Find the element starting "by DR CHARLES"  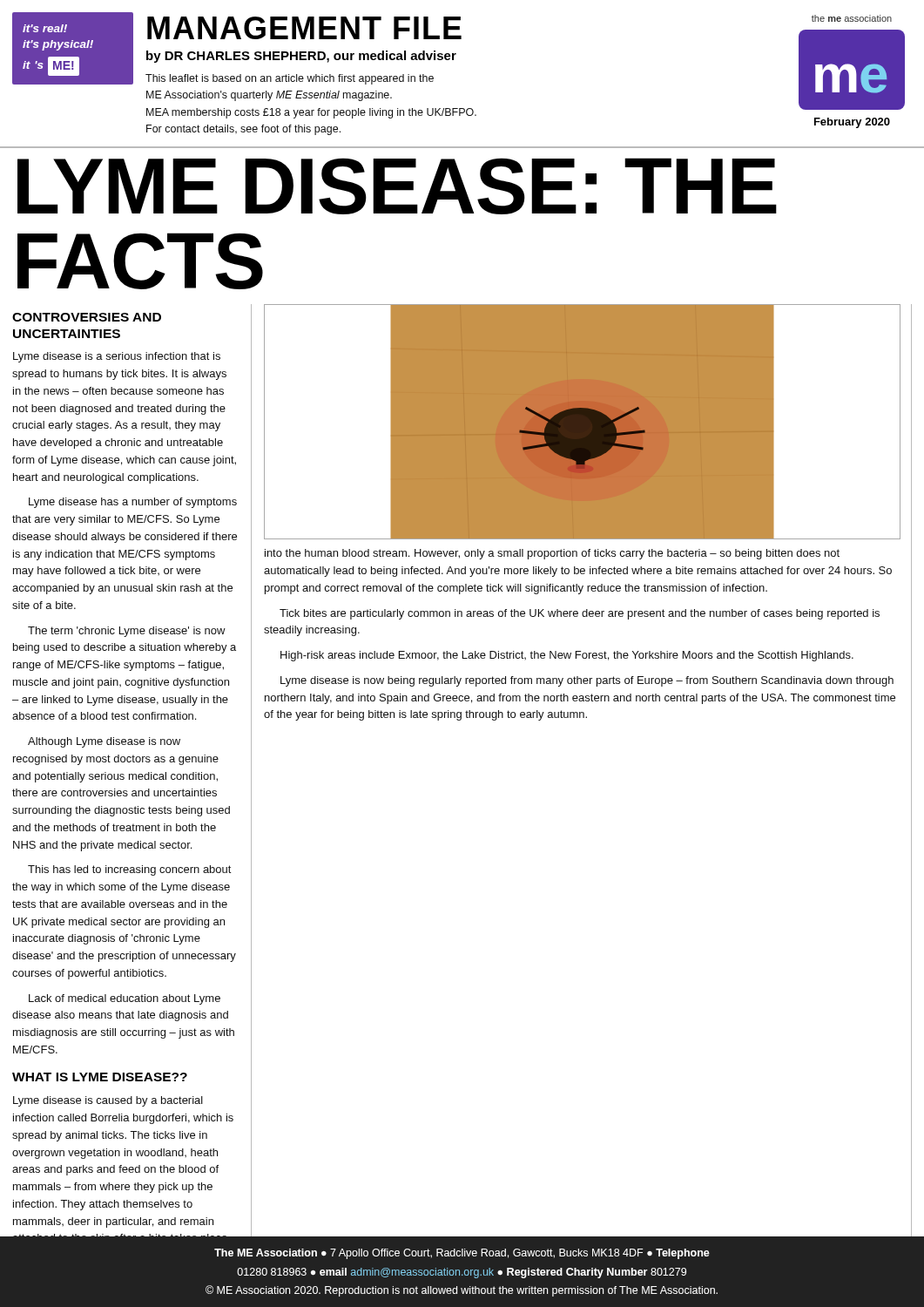pyautogui.click(x=301, y=55)
